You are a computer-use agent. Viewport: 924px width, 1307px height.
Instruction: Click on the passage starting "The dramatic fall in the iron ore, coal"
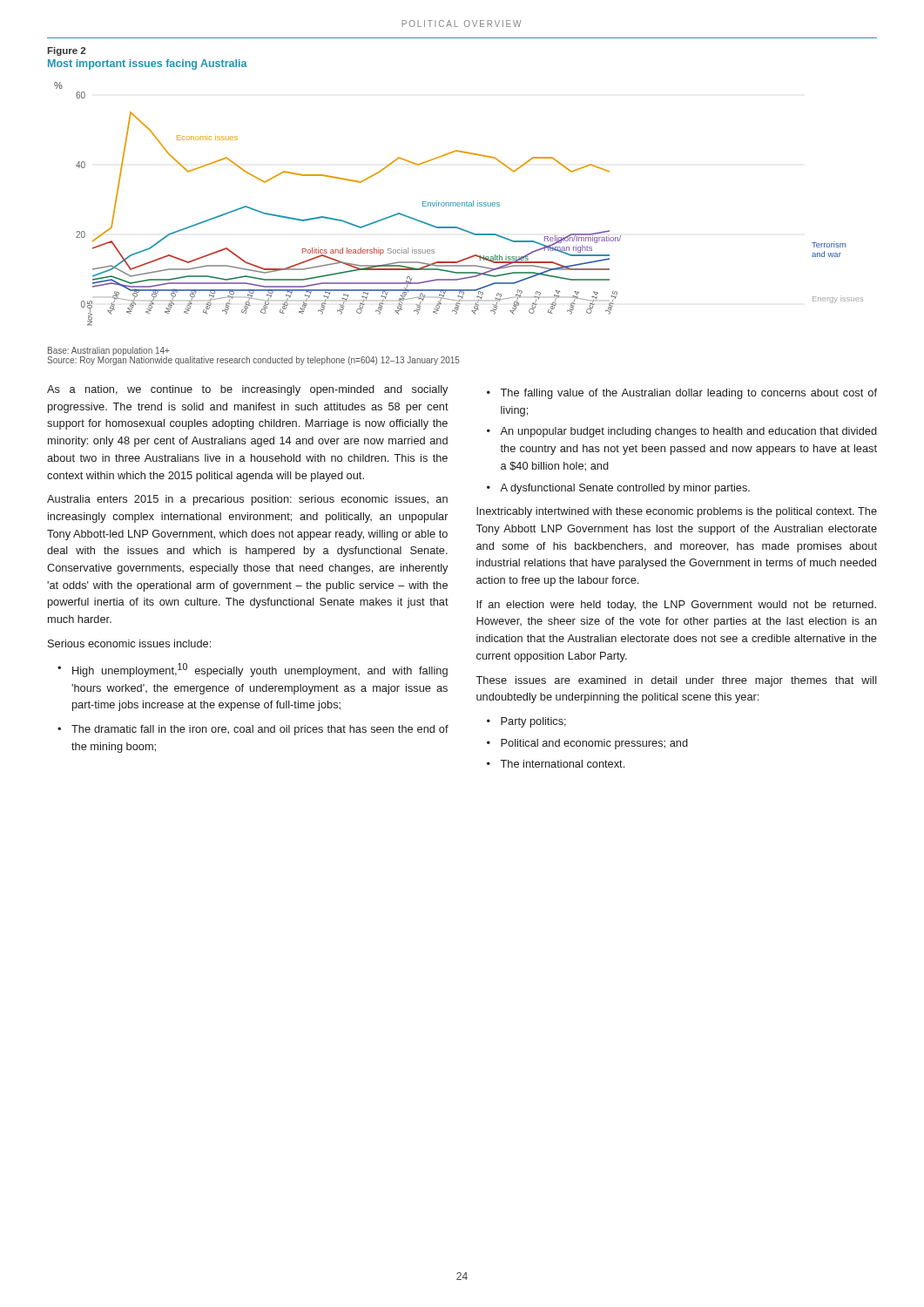point(253,738)
